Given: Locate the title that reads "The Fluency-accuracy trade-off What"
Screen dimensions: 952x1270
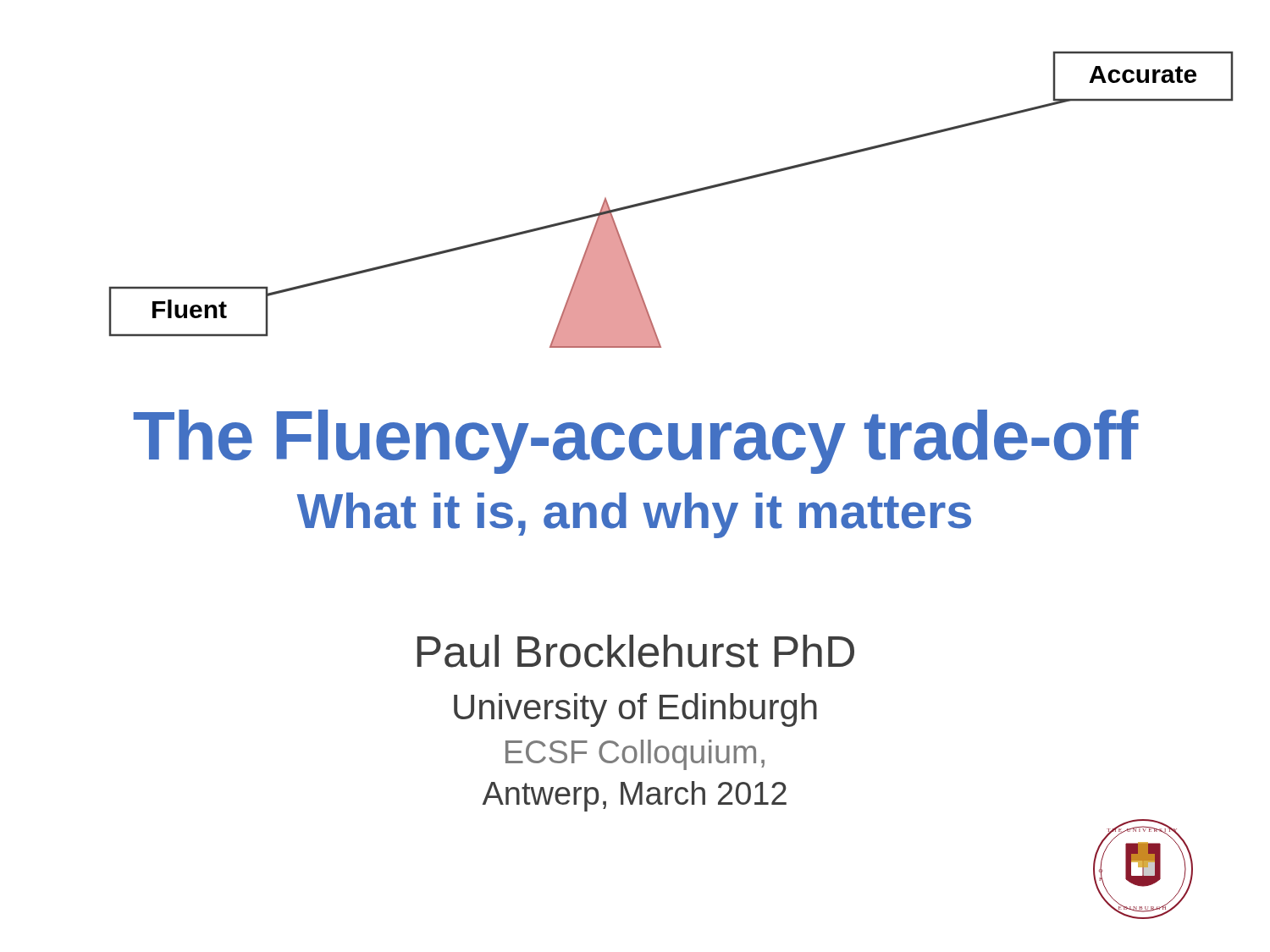Looking at the screenshot, I should click(635, 468).
